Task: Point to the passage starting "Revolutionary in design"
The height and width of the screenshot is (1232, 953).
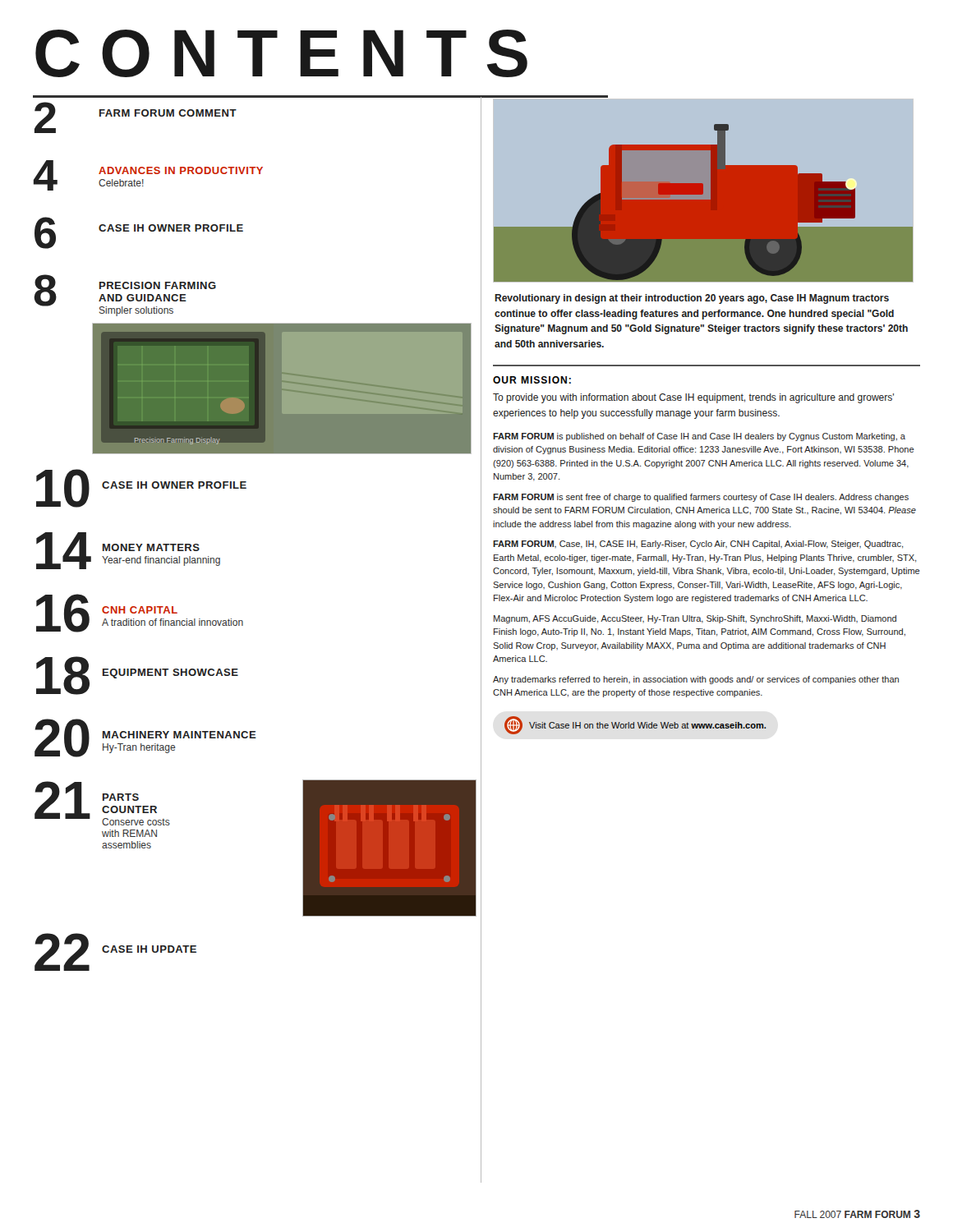Action: [x=701, y=321]
